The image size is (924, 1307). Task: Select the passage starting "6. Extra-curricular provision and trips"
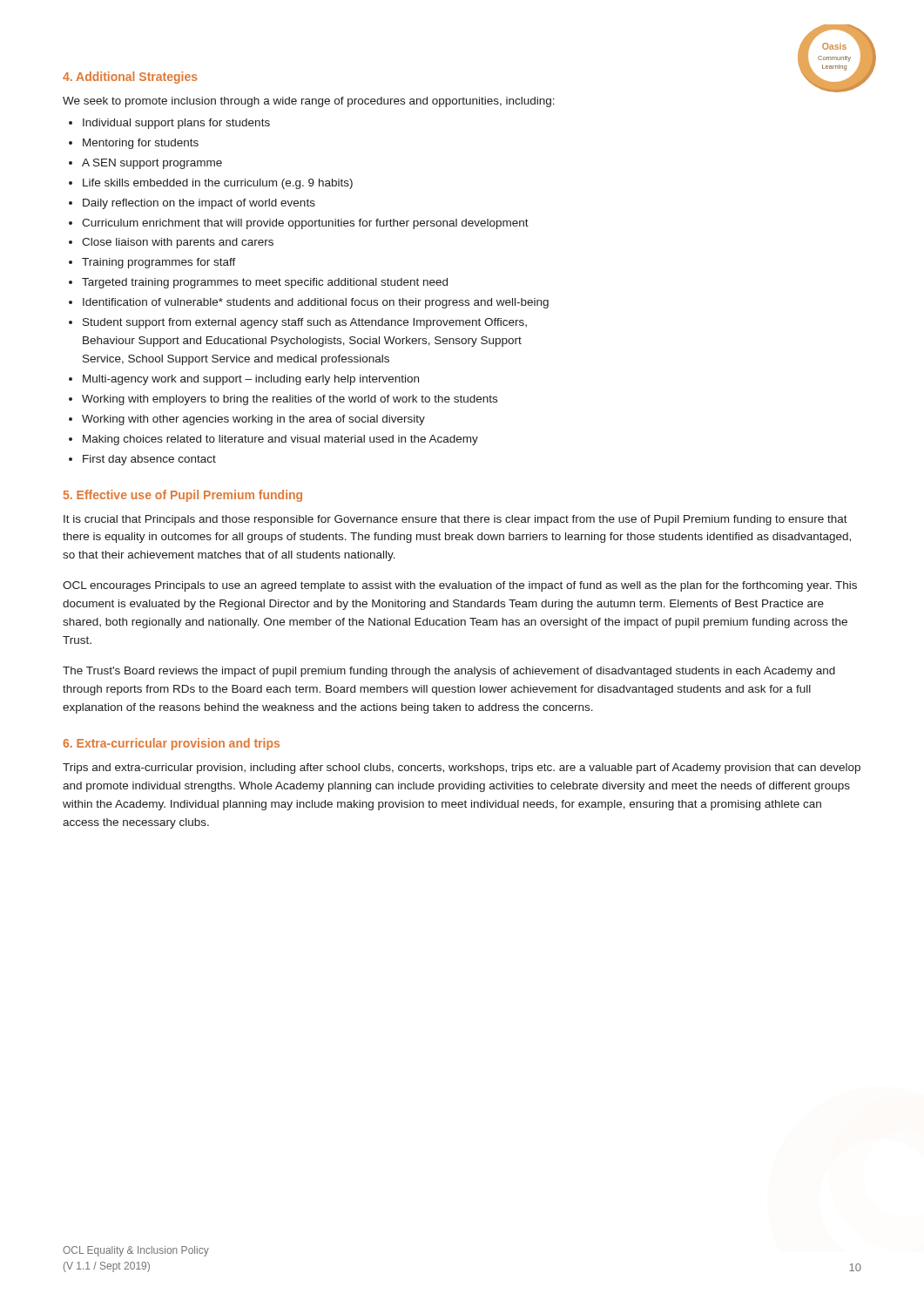[171, 743]
